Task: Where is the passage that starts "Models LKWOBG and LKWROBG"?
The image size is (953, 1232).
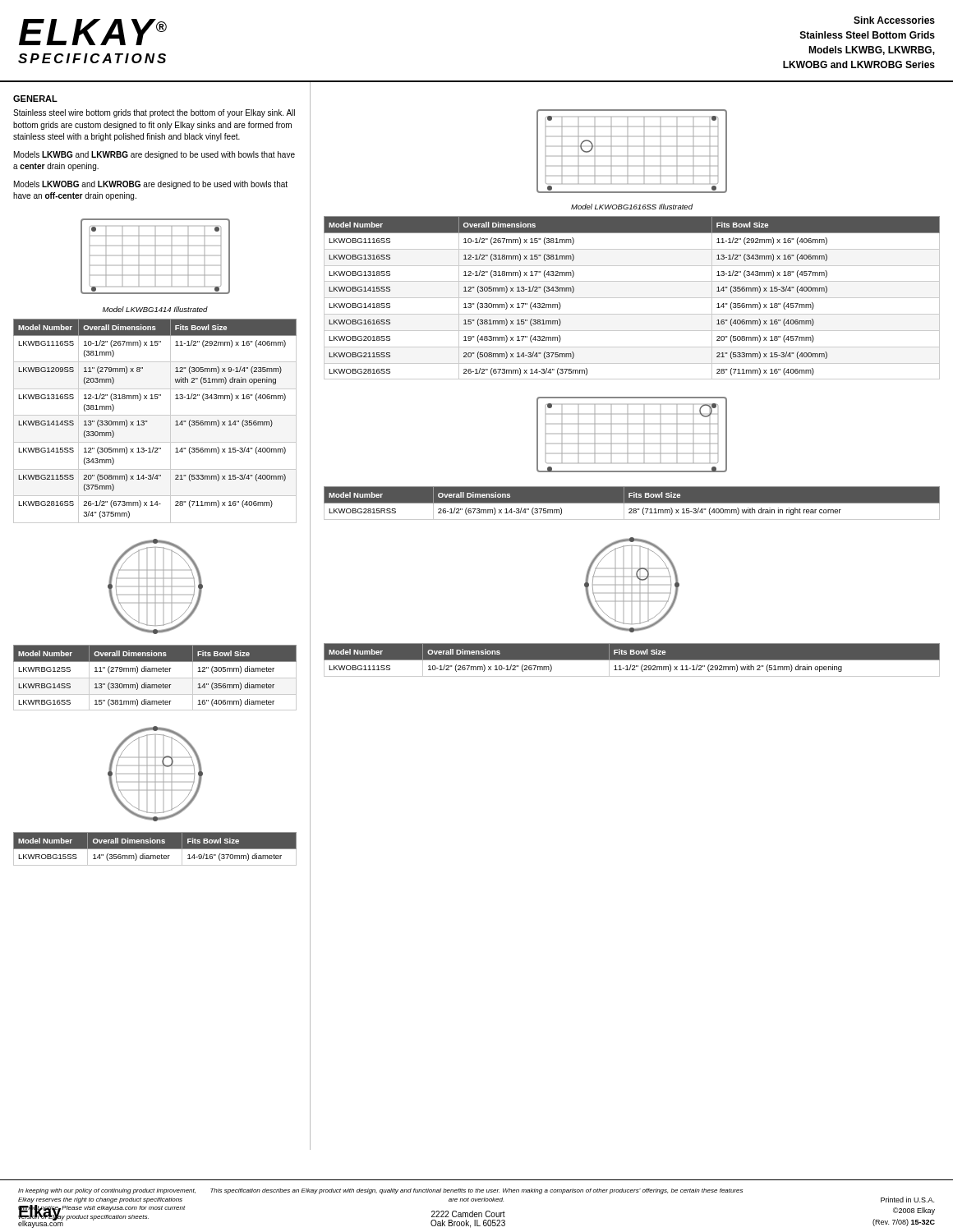Action: coord(150,190)
